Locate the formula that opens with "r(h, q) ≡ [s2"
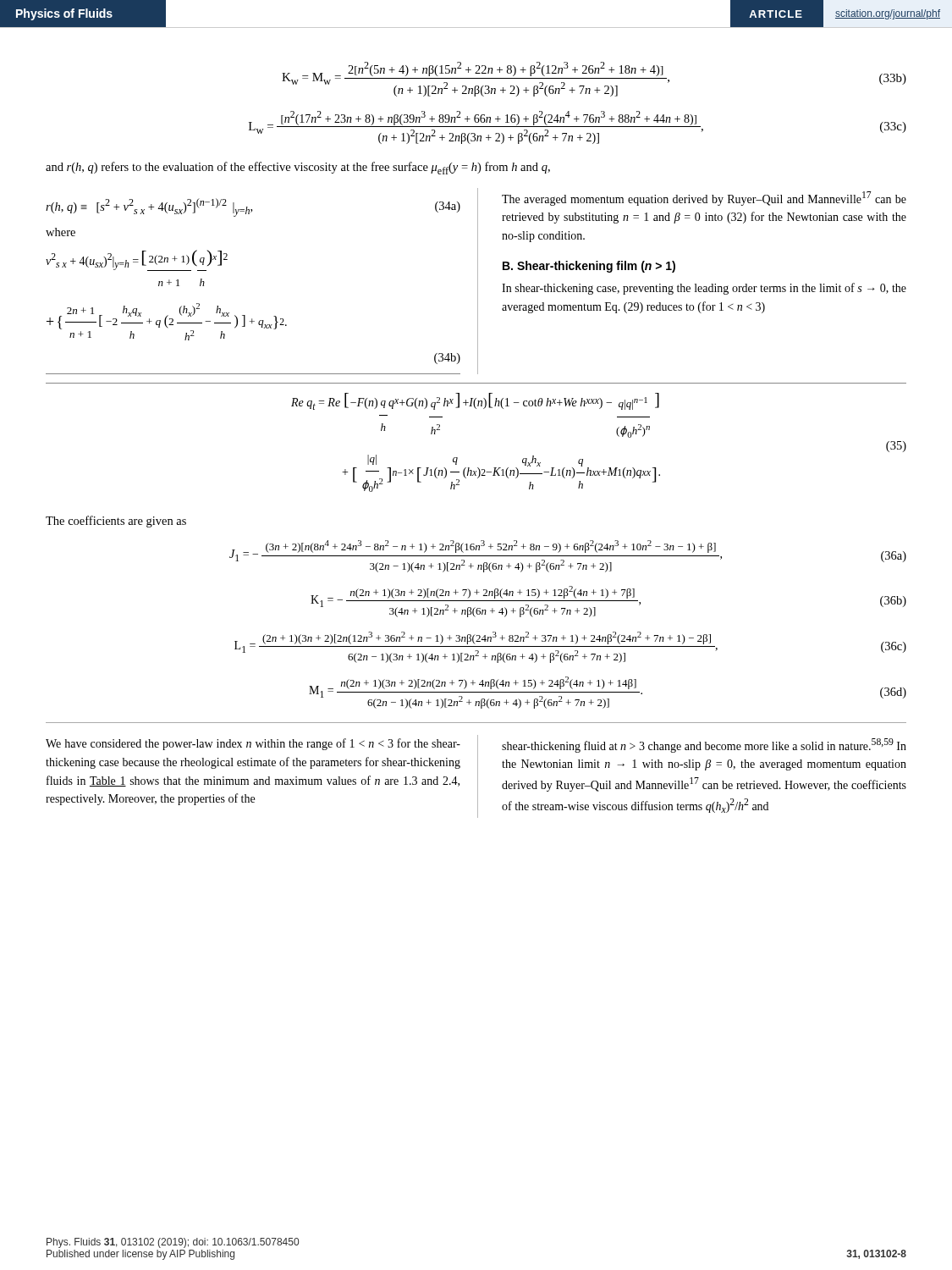This screenshot has height=1270, width=952. (253, 207)
